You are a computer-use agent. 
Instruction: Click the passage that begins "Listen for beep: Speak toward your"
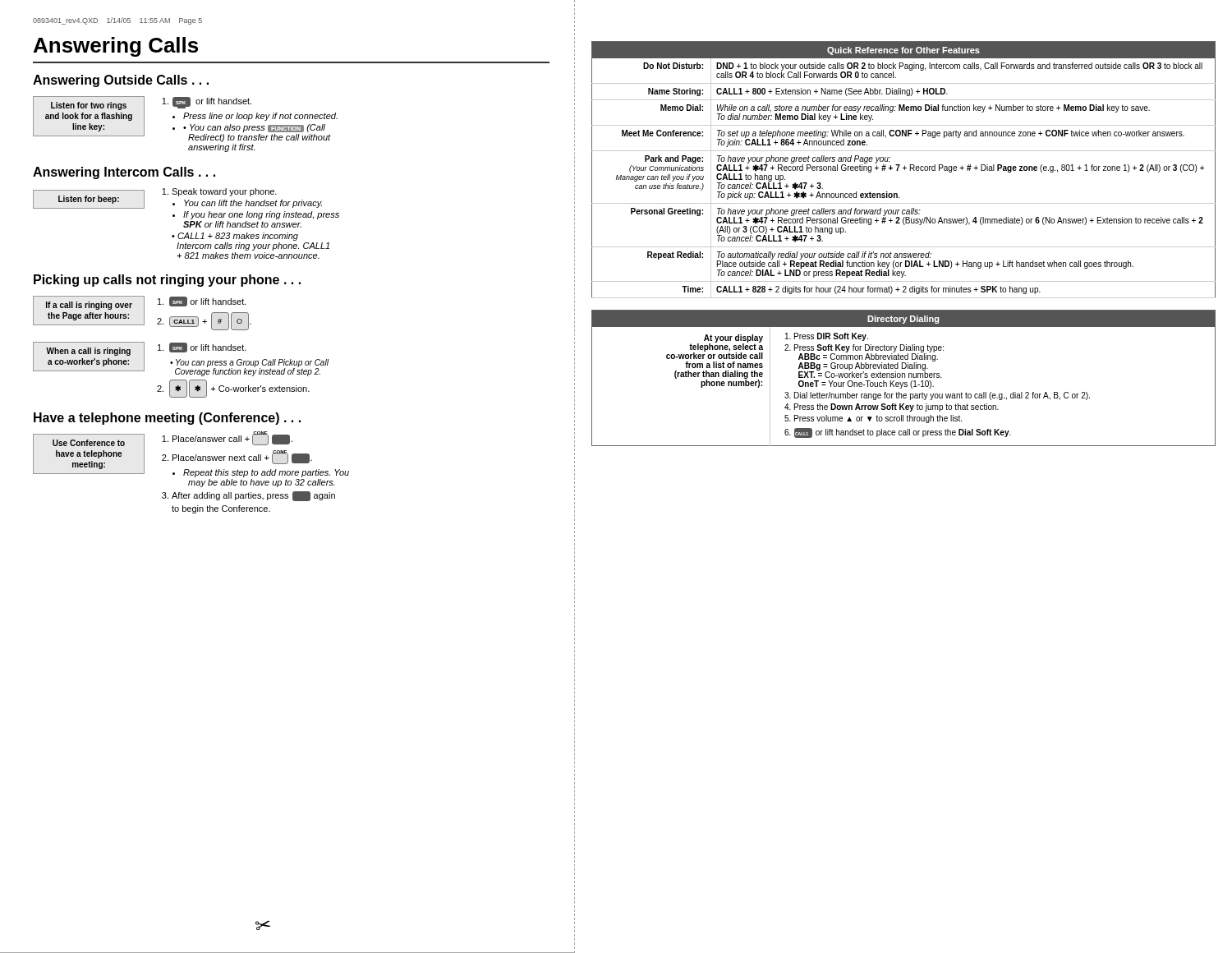(x=291, y=225)
